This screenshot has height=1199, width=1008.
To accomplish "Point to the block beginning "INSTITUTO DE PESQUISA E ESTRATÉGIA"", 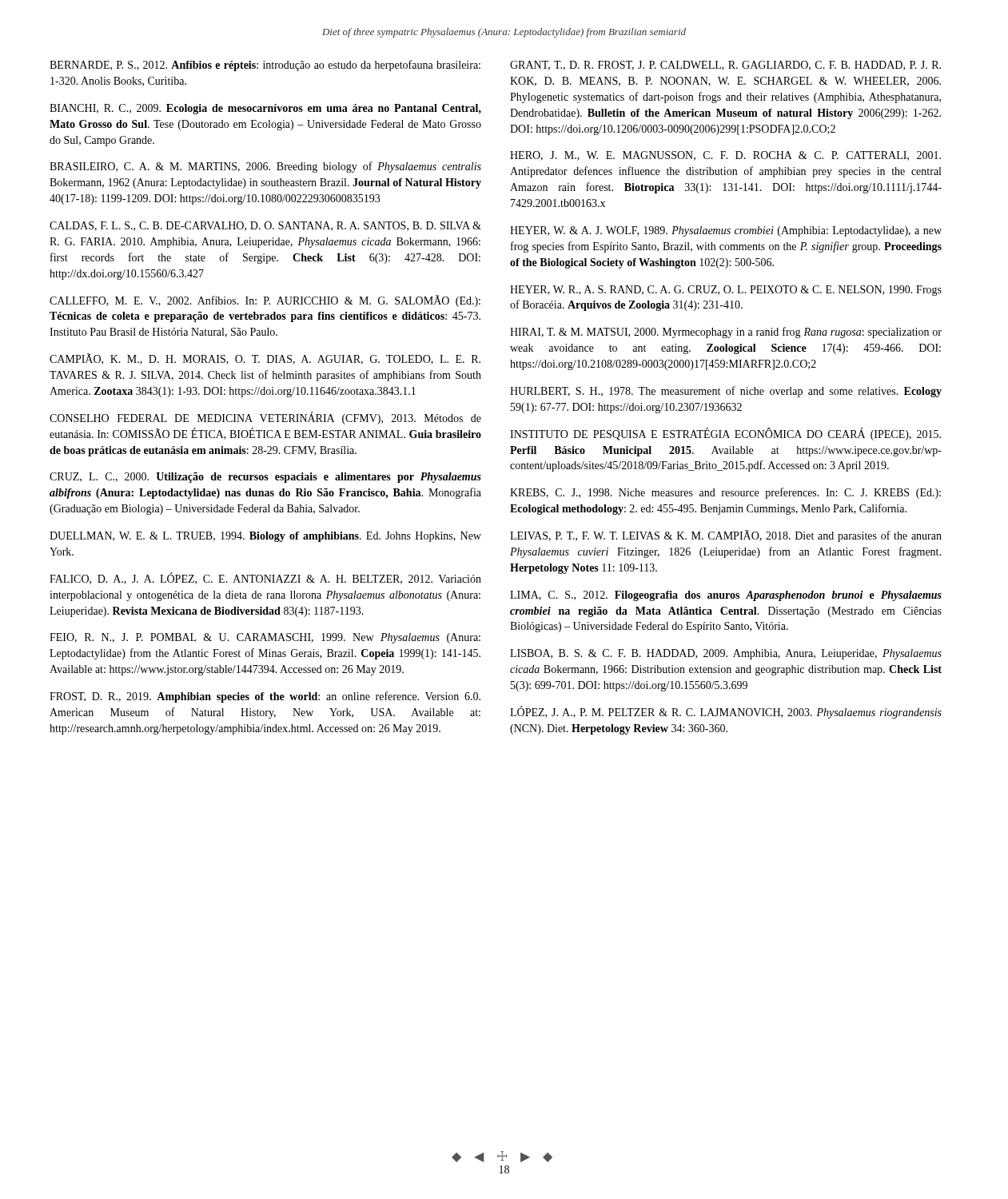I will [x=726, y=450].
